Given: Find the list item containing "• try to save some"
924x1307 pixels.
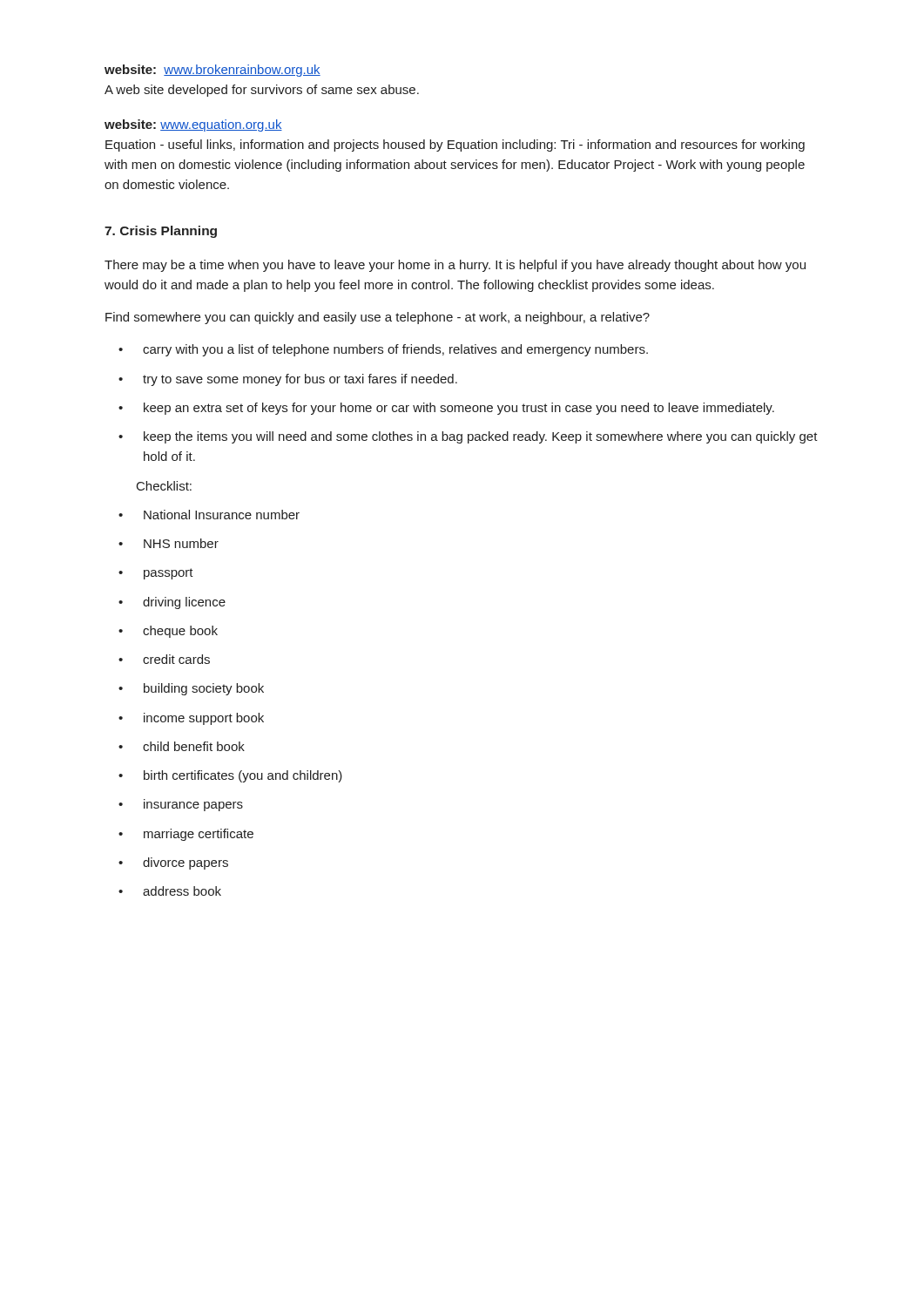Looking at the screenshot, I should coord(465,378).
